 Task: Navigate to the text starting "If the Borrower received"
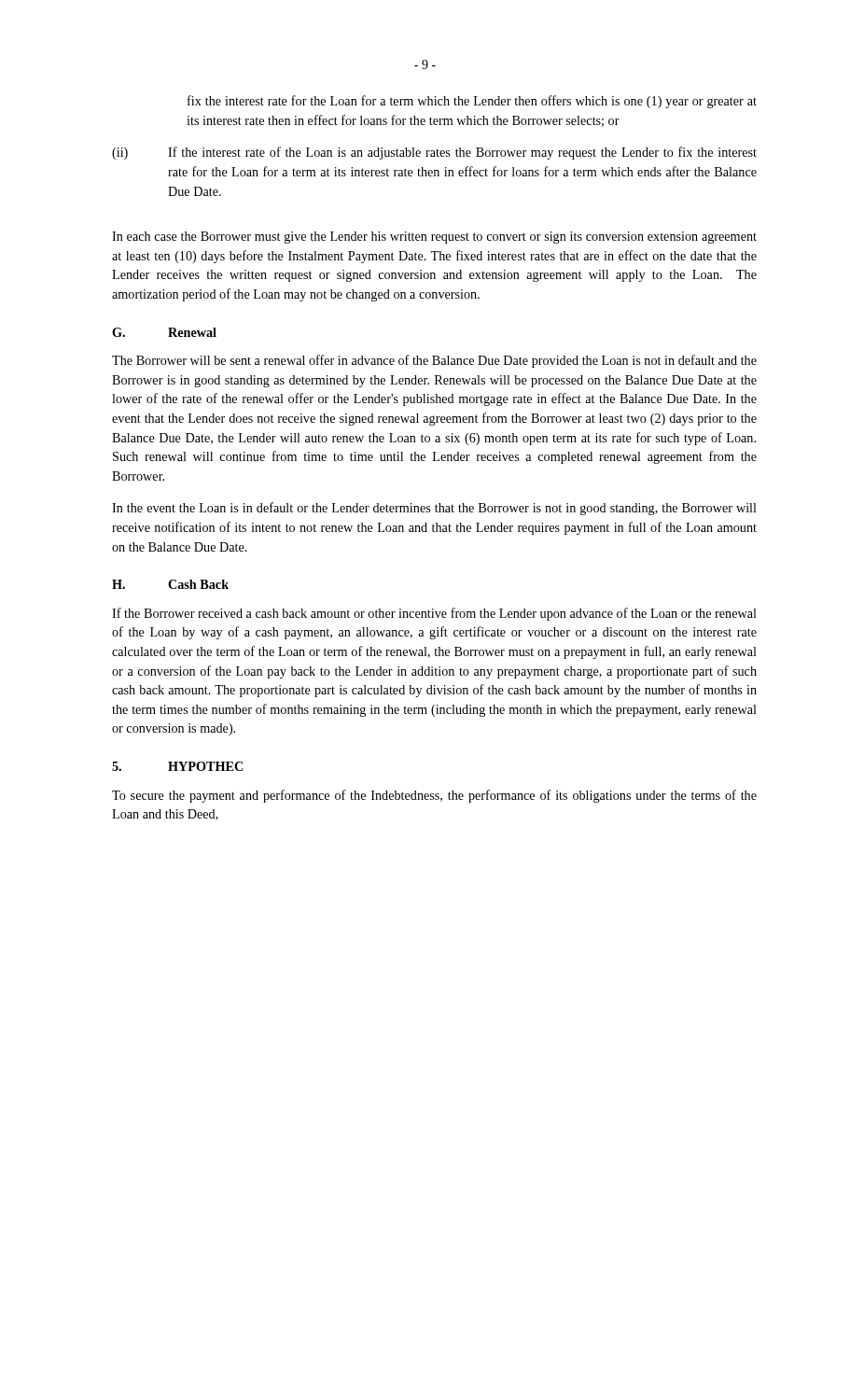(x=434, y=671)
